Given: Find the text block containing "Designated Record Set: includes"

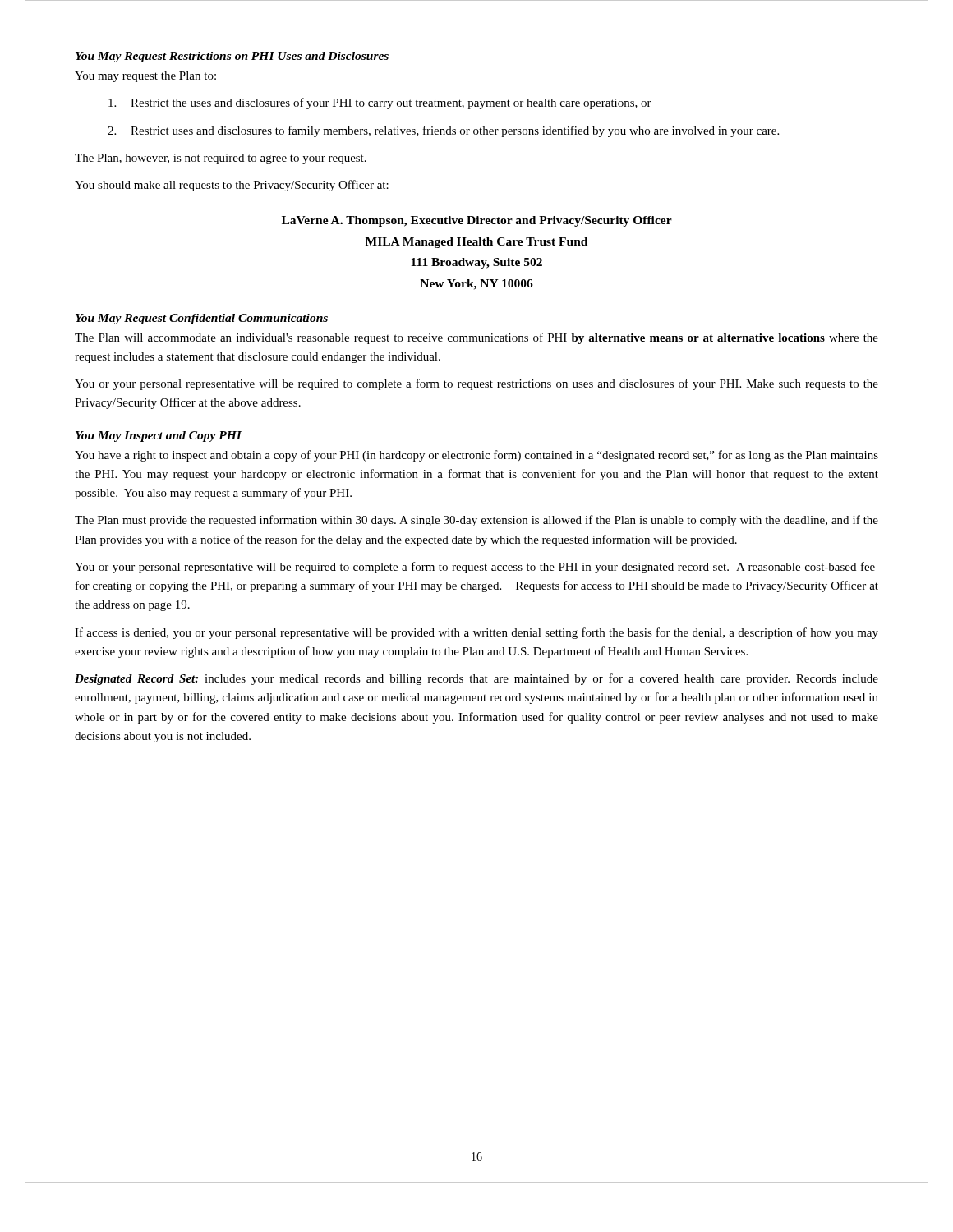Looking at the screenshot, I should tap(476, 707).
